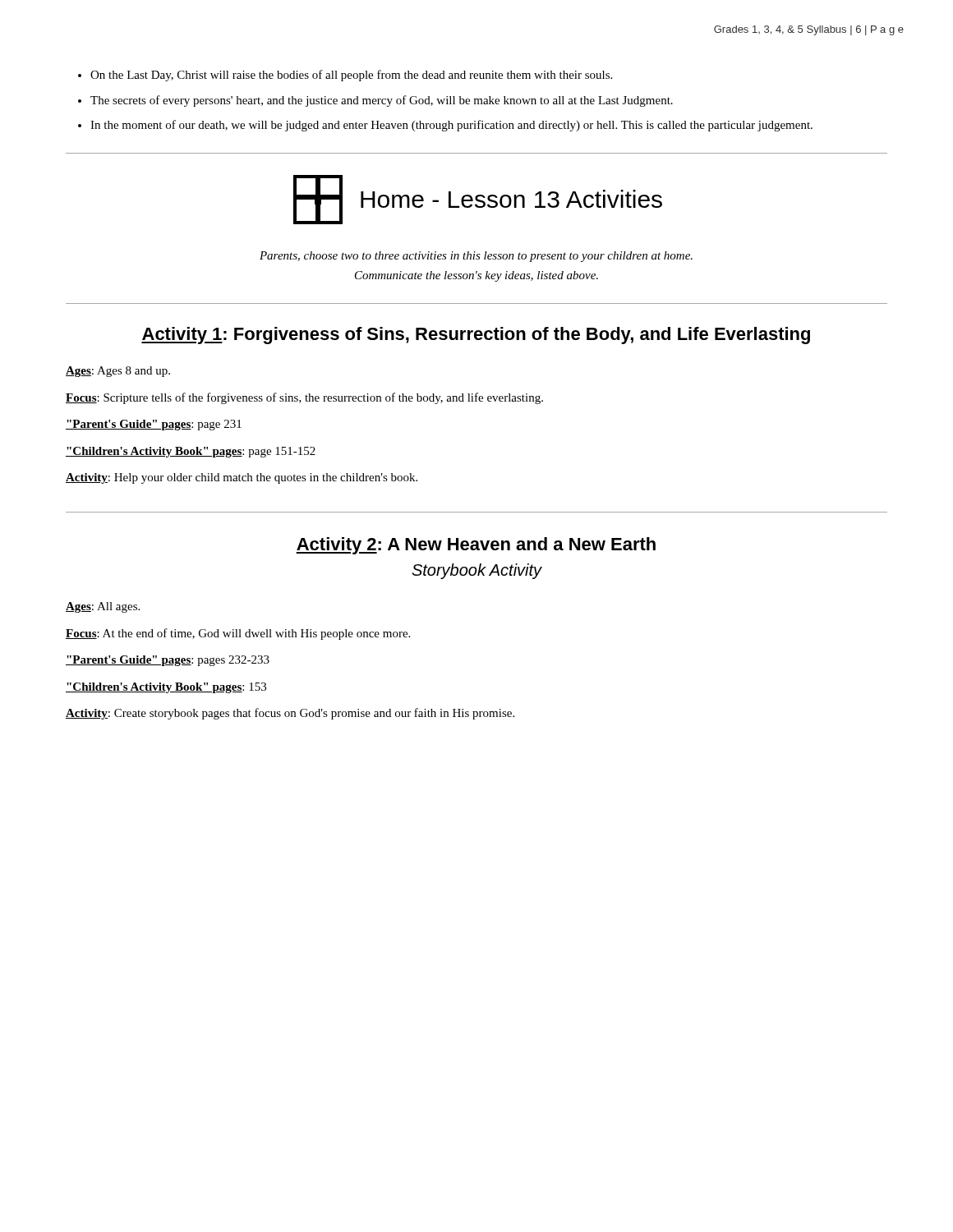Select the text block containing "Activity: Help your older child match"
Viewport: 953px width, 1232px height.
(242, 477)
